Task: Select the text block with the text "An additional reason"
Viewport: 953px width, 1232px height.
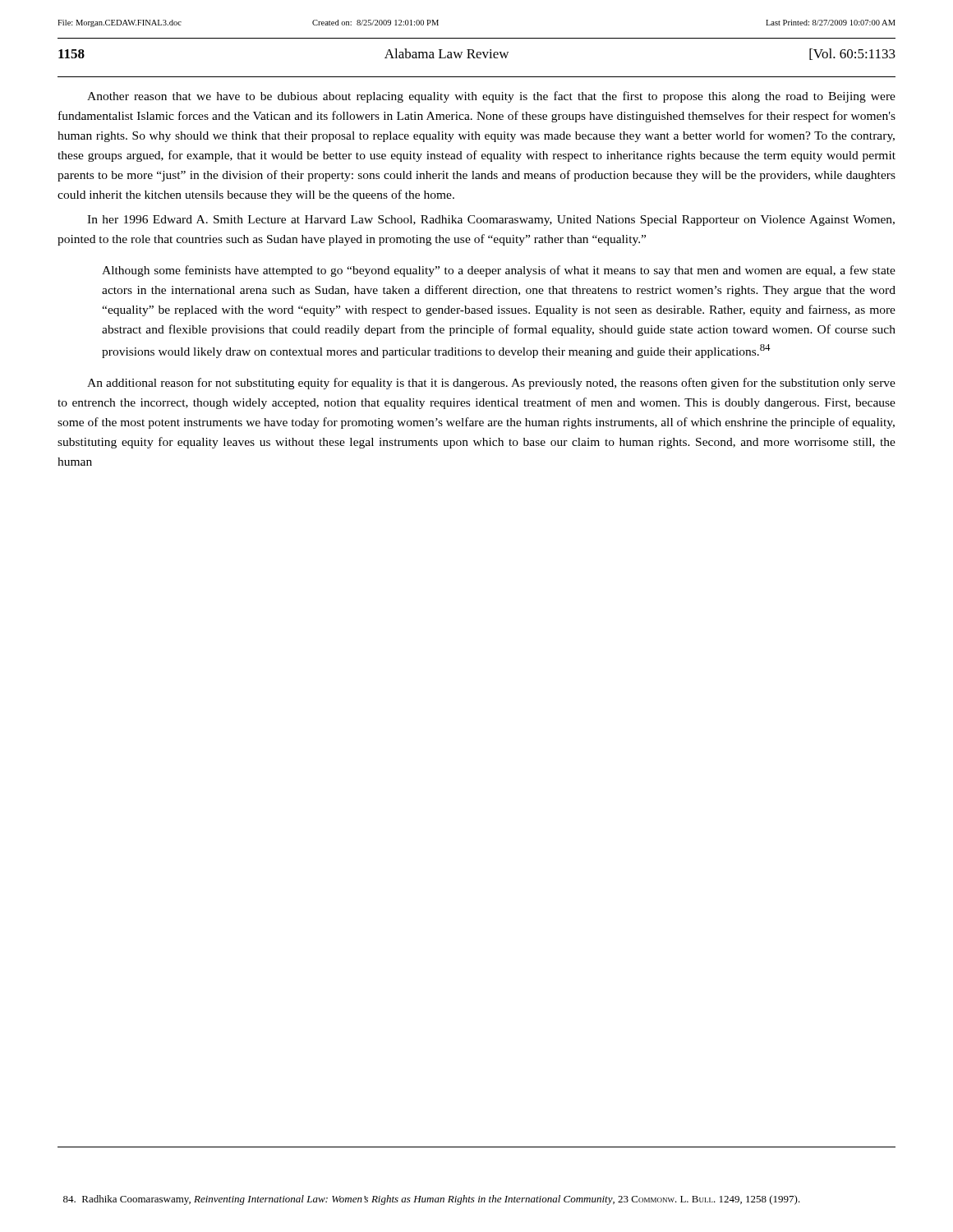Action: point(476,422)
